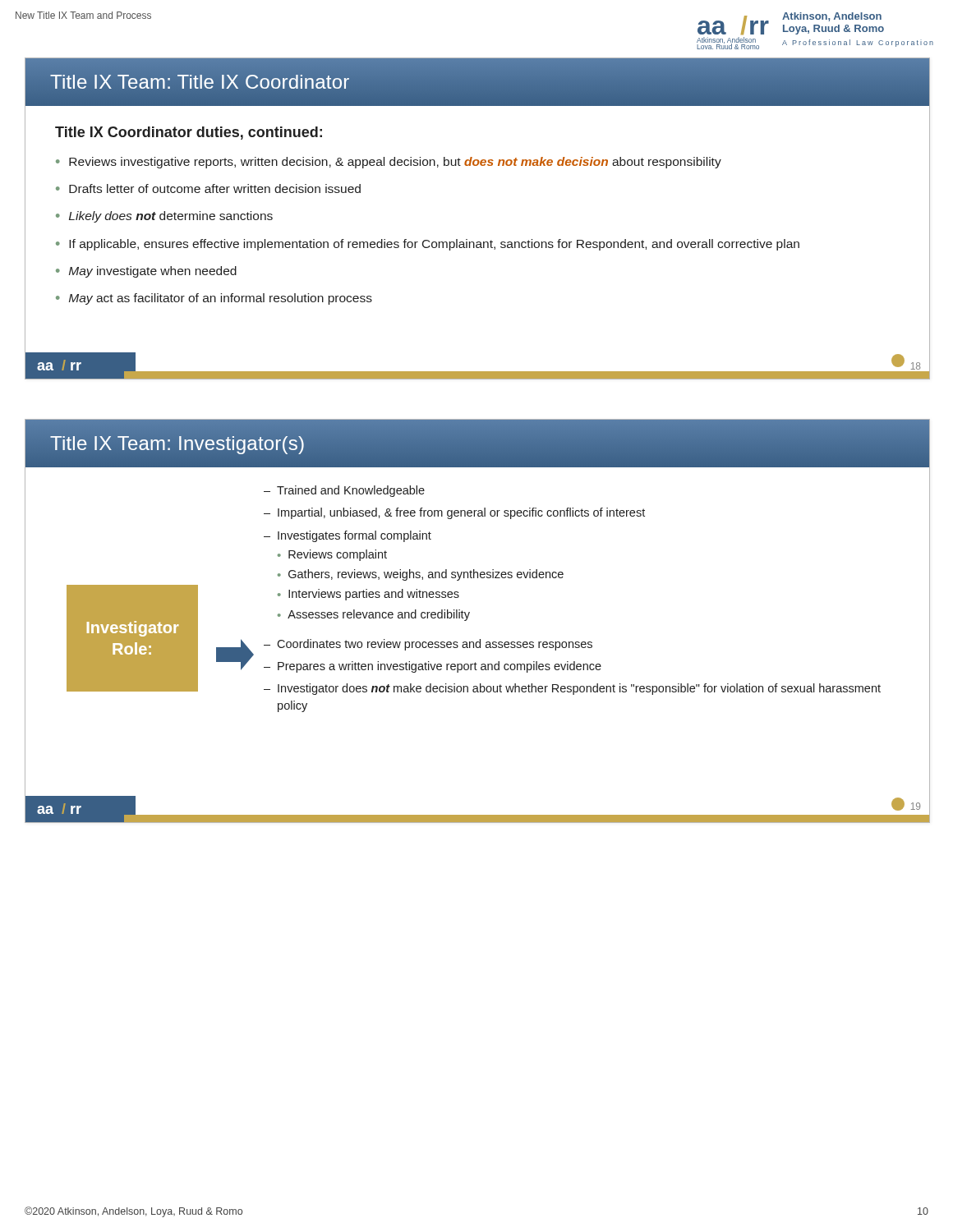Where is the passage that starts "Reviews investigative reports, written decision,"?

pos(395,162)
